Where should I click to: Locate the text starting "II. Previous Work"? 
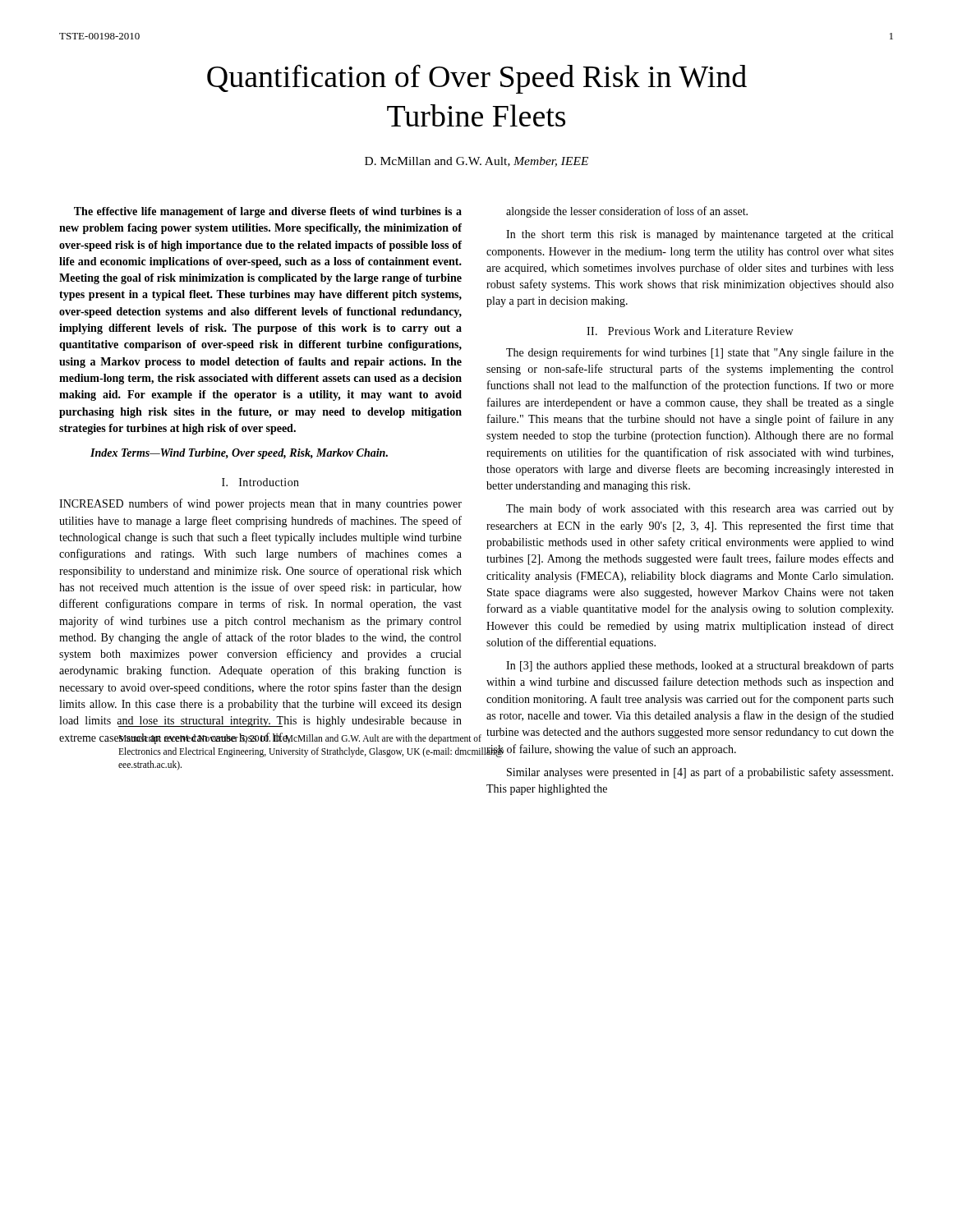tap(690, 332)
